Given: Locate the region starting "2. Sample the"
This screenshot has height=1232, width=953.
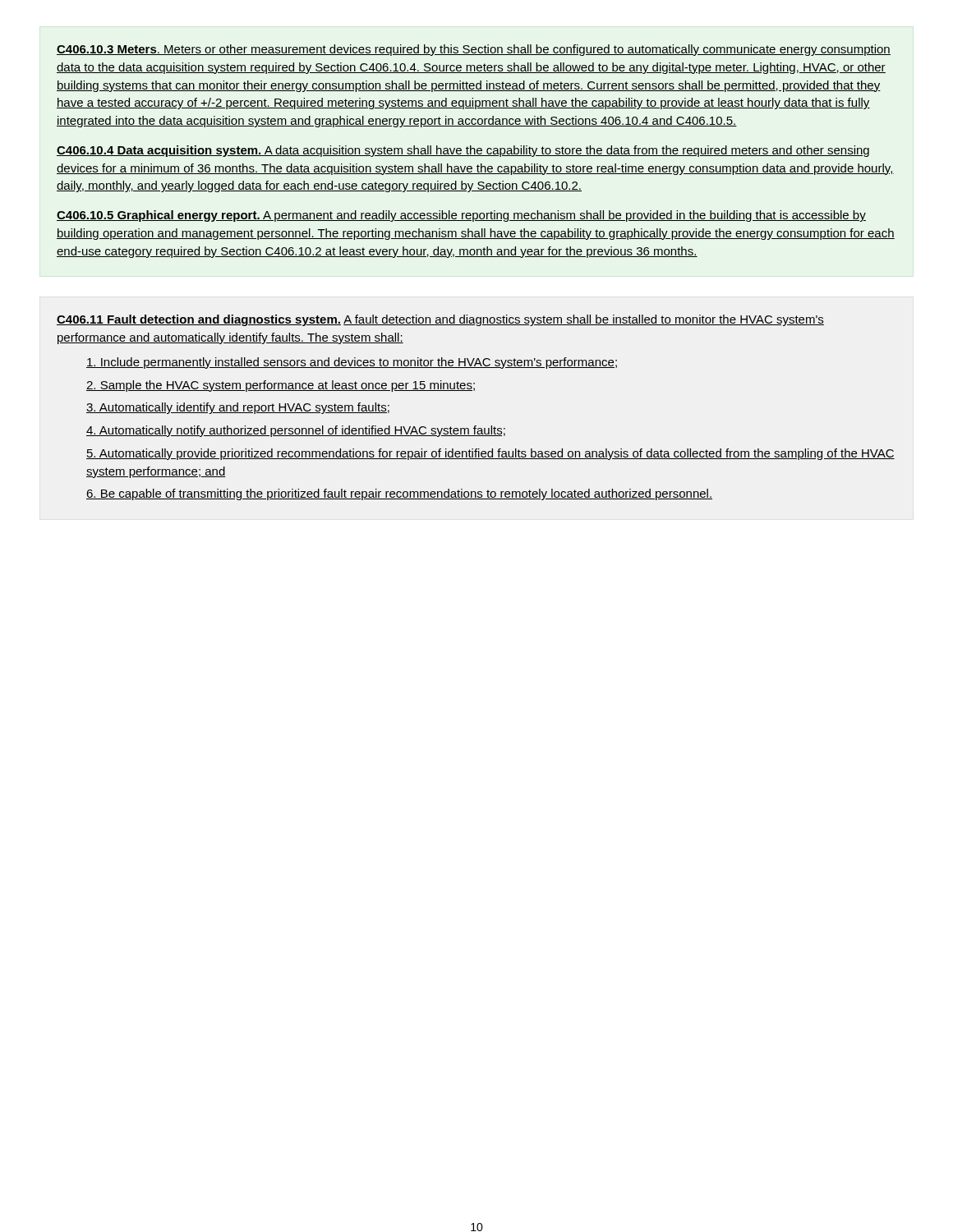Looking at the screenshot, I should 281,384.
